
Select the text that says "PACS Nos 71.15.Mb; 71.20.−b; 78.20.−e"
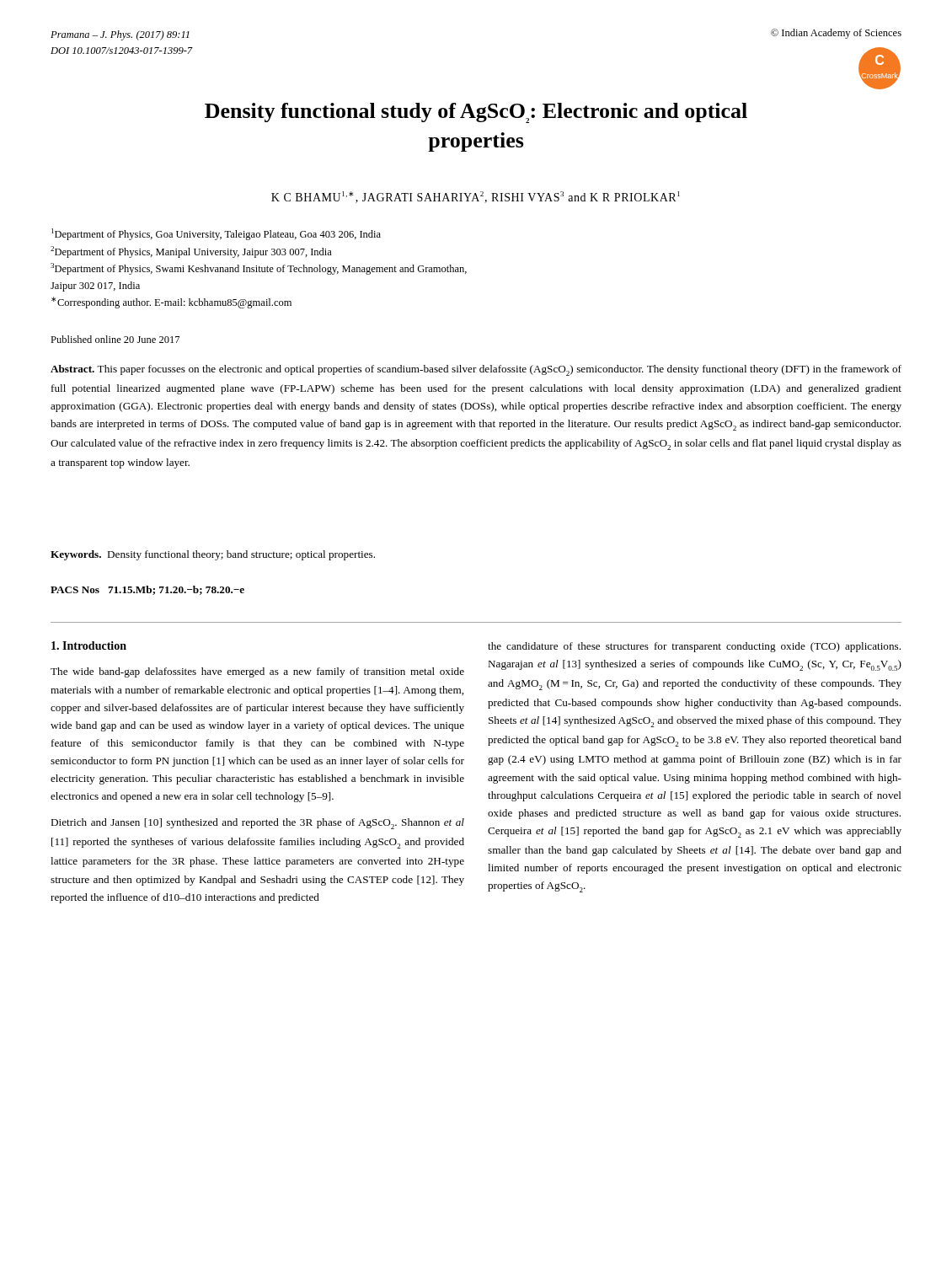(x=147, y=590)
